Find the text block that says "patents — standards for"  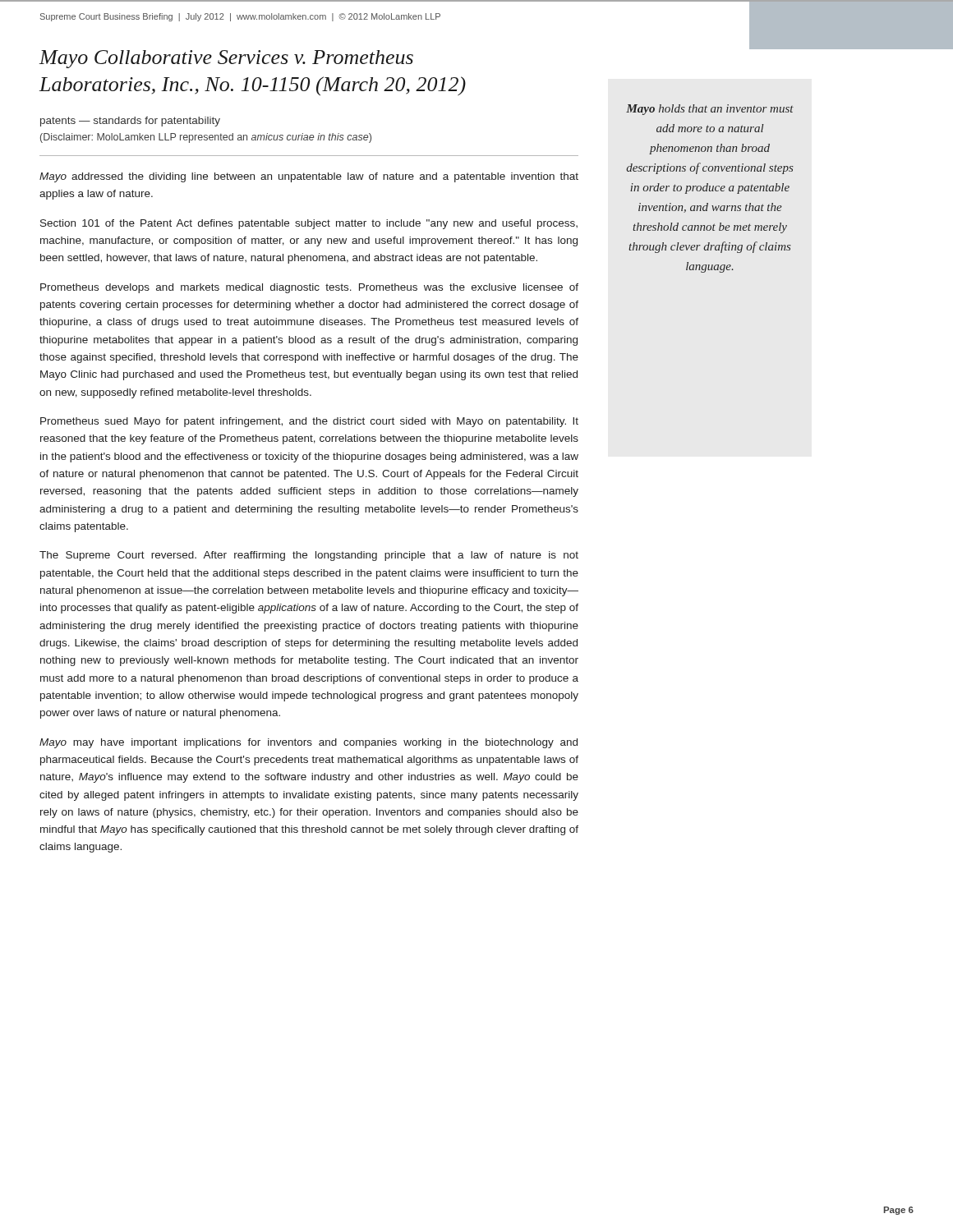pos(309,129)
